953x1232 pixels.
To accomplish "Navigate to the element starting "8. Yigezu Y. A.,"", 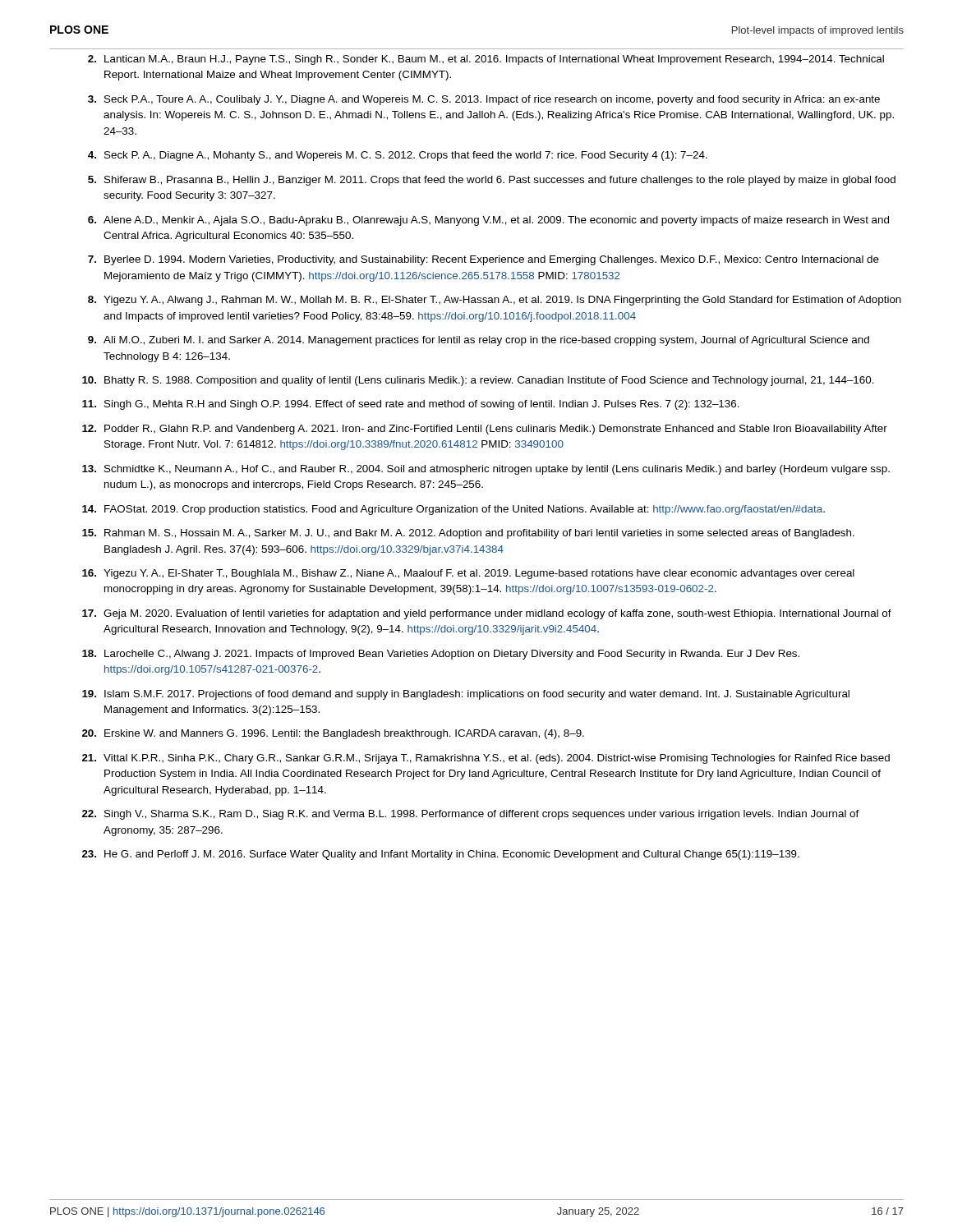I will click(489, 308).
